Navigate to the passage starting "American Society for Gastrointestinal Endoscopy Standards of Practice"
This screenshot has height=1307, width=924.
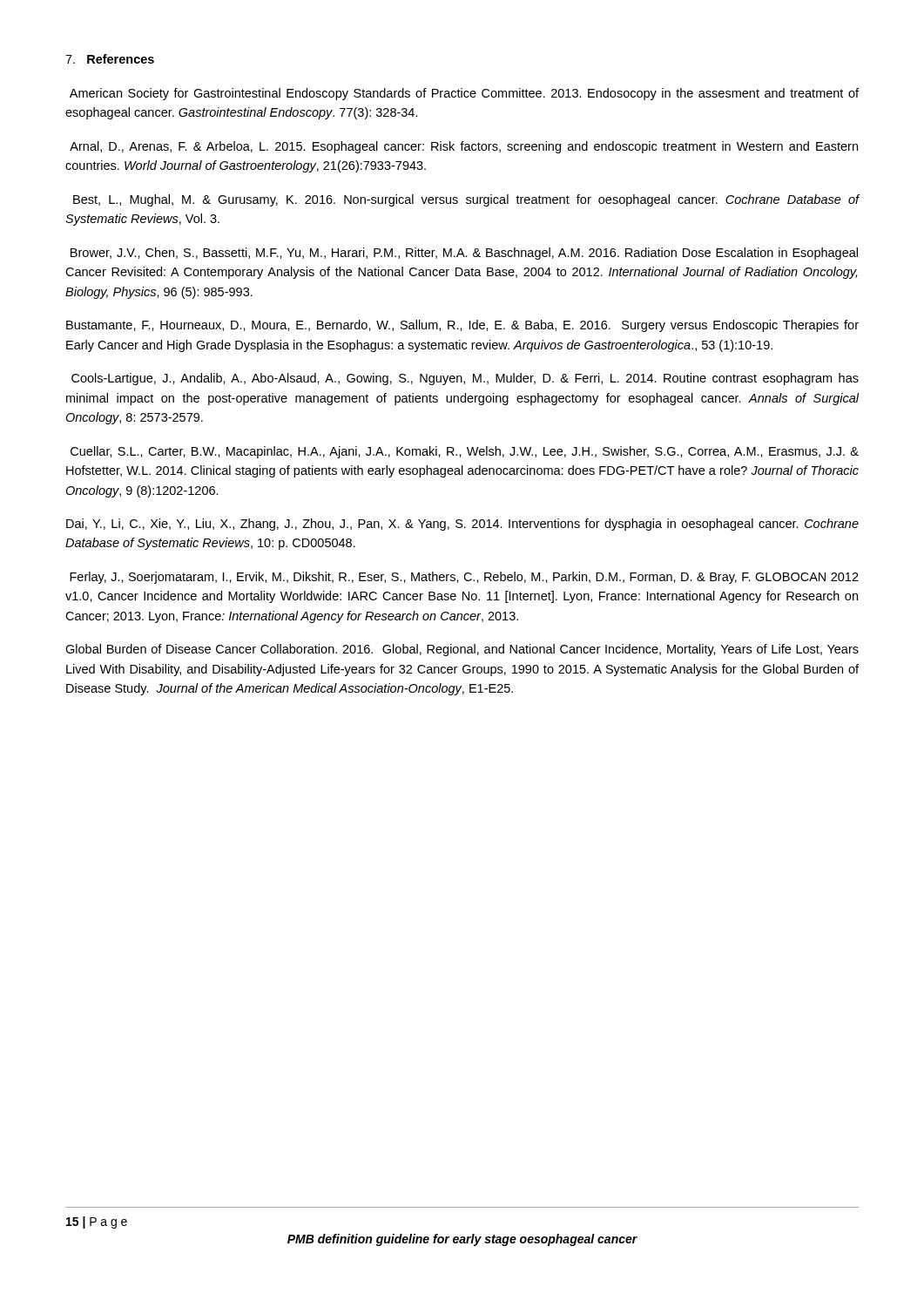(462, 103)
